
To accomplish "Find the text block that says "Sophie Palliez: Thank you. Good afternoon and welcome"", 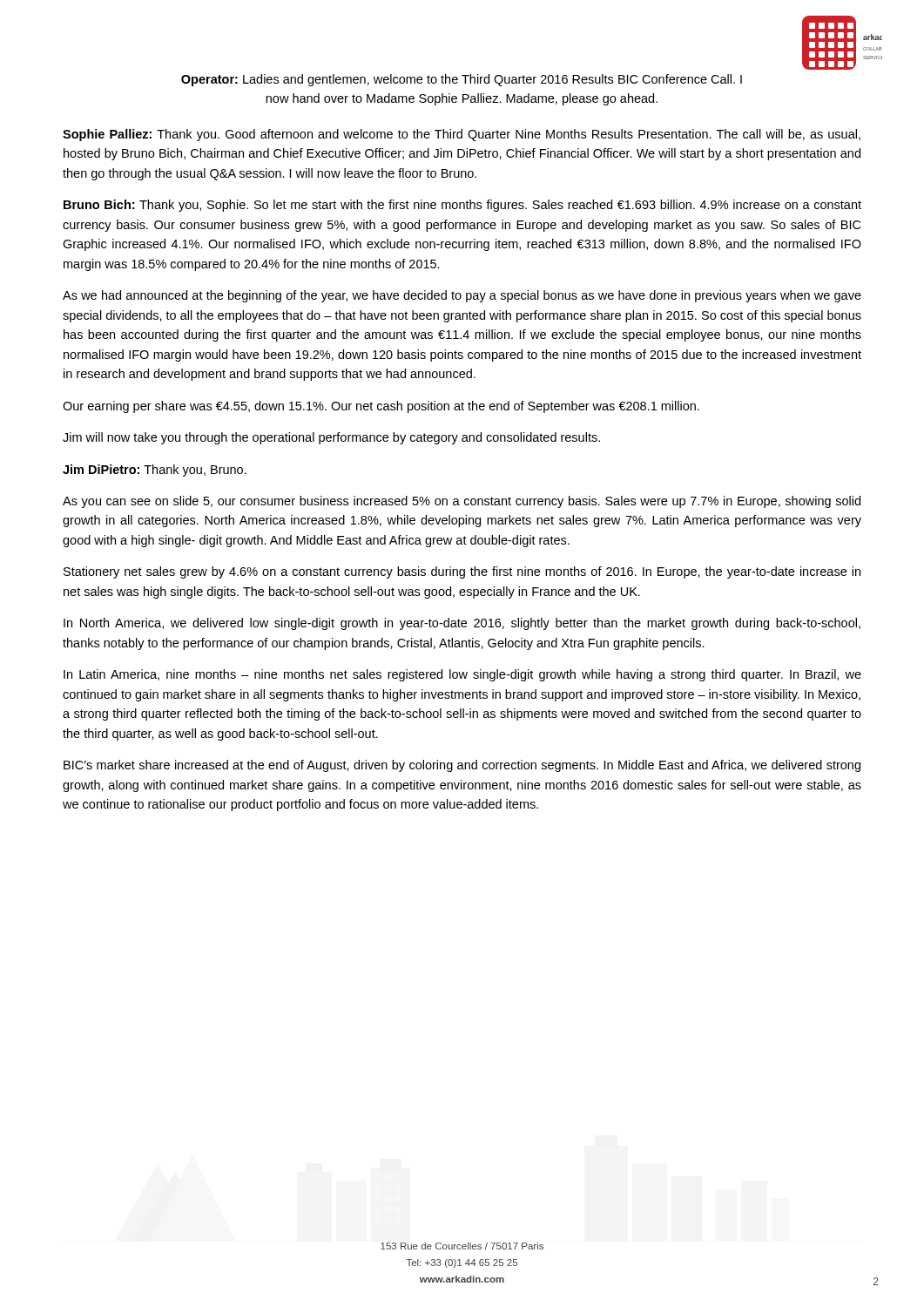I will 462,154.
